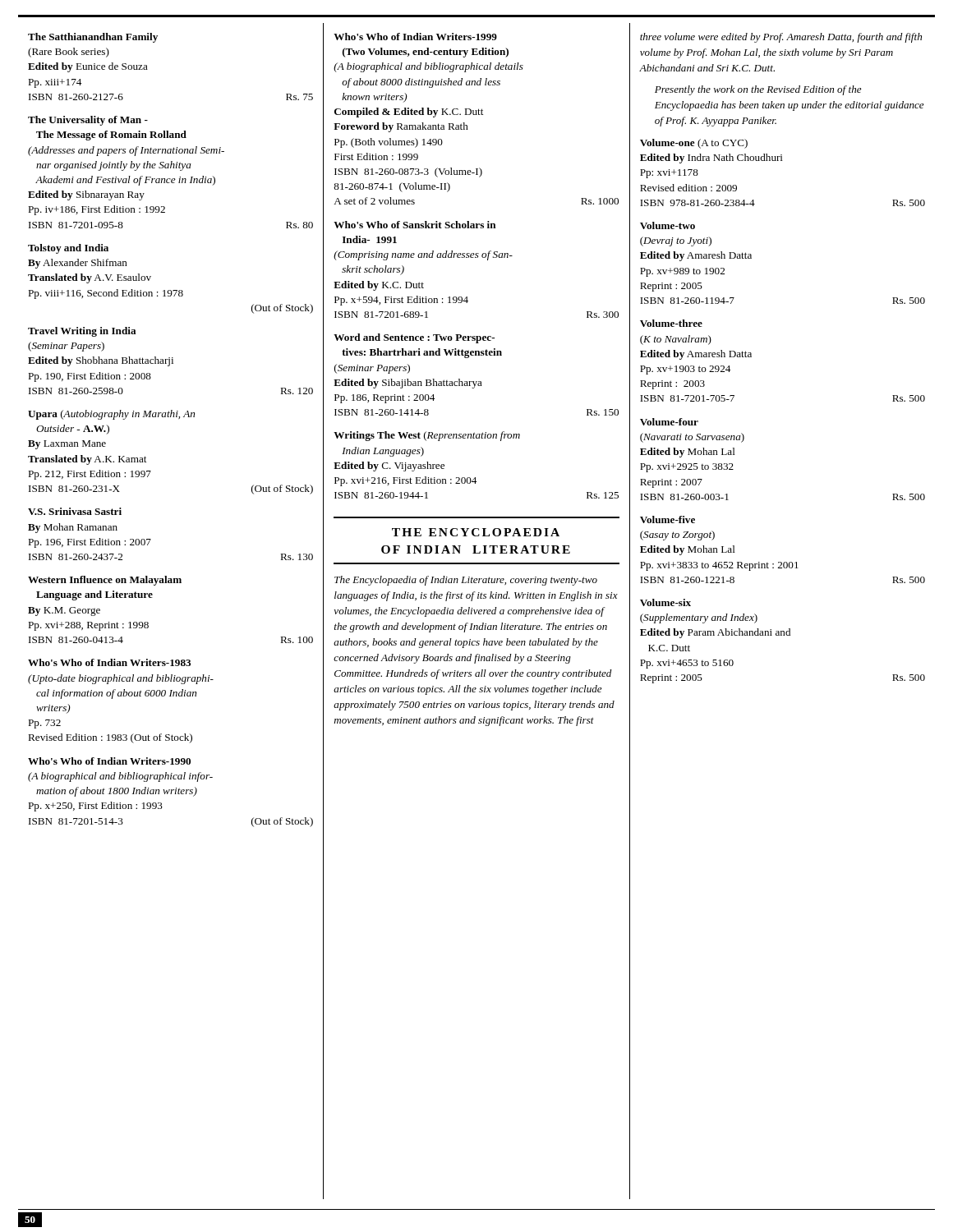This screenshot has width=953, height=1232.
Task: Click the passage that begins "Volume-three (K to Navalram) Edited by Amaresh"
Action: click(671, 323)
